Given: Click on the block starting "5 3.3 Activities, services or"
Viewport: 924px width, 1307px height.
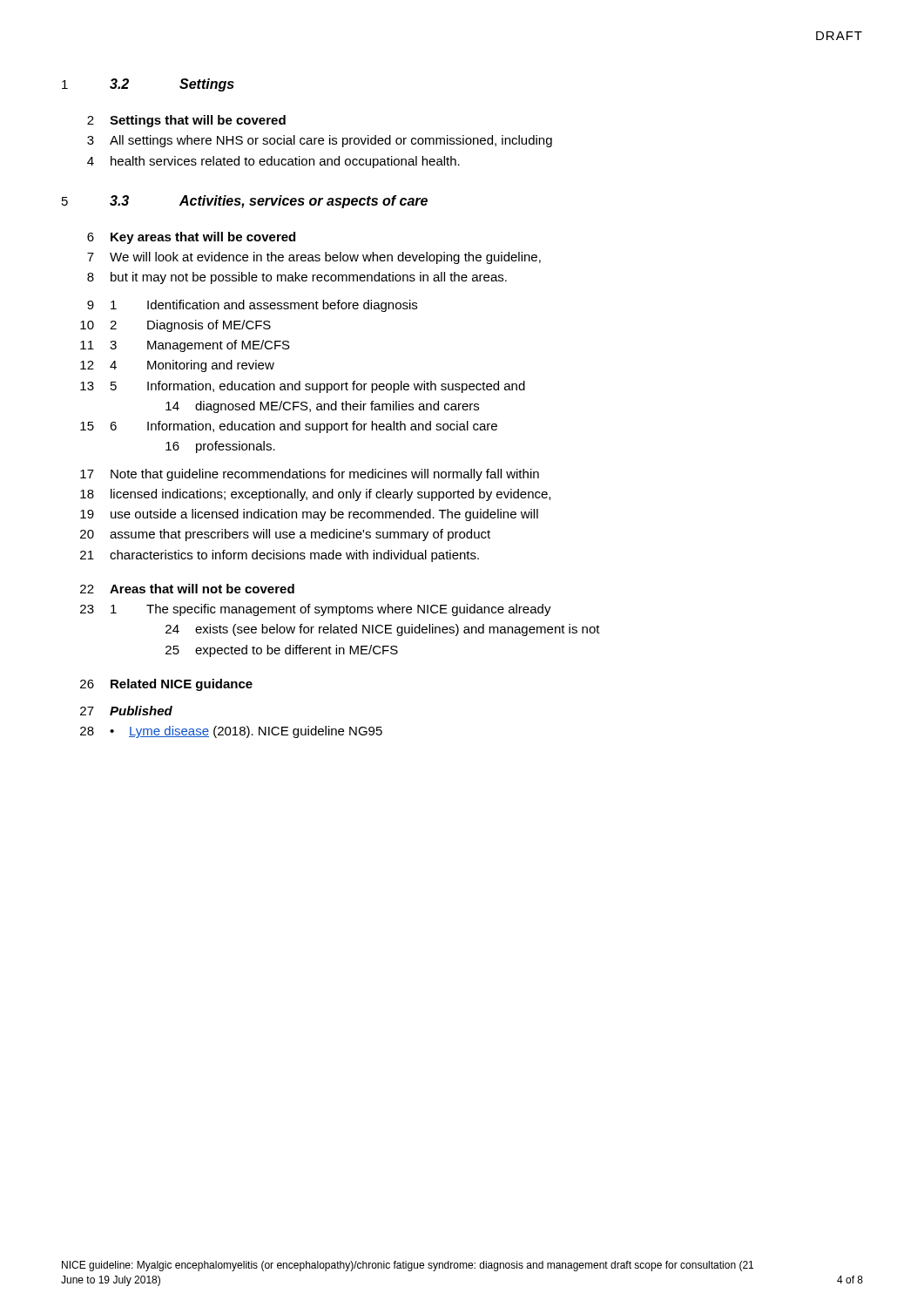Looking at the screenshot, I should pyautogui.click(x=245, y=202).
